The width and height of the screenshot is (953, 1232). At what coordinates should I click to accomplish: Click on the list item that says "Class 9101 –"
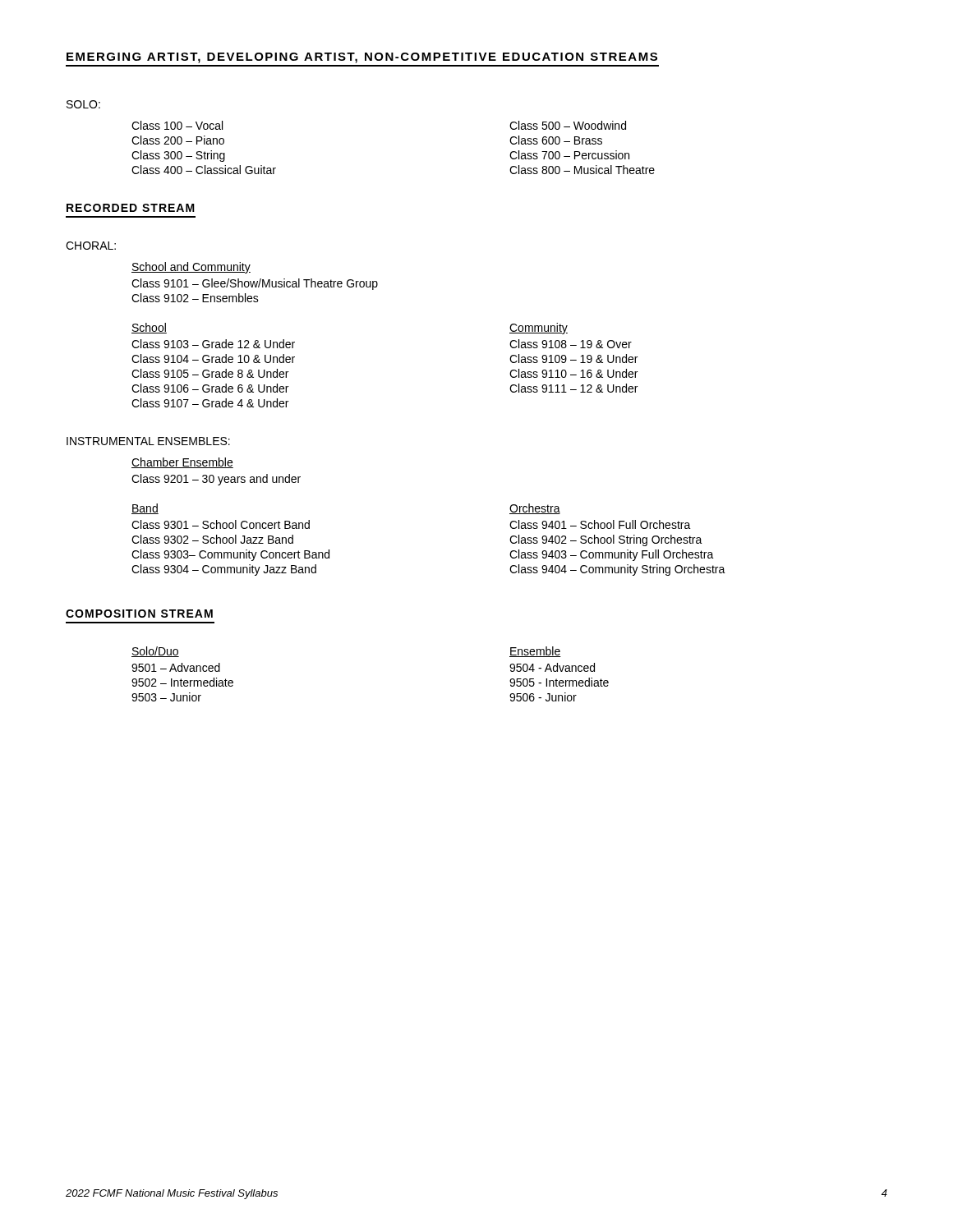[x=255, y=283]
